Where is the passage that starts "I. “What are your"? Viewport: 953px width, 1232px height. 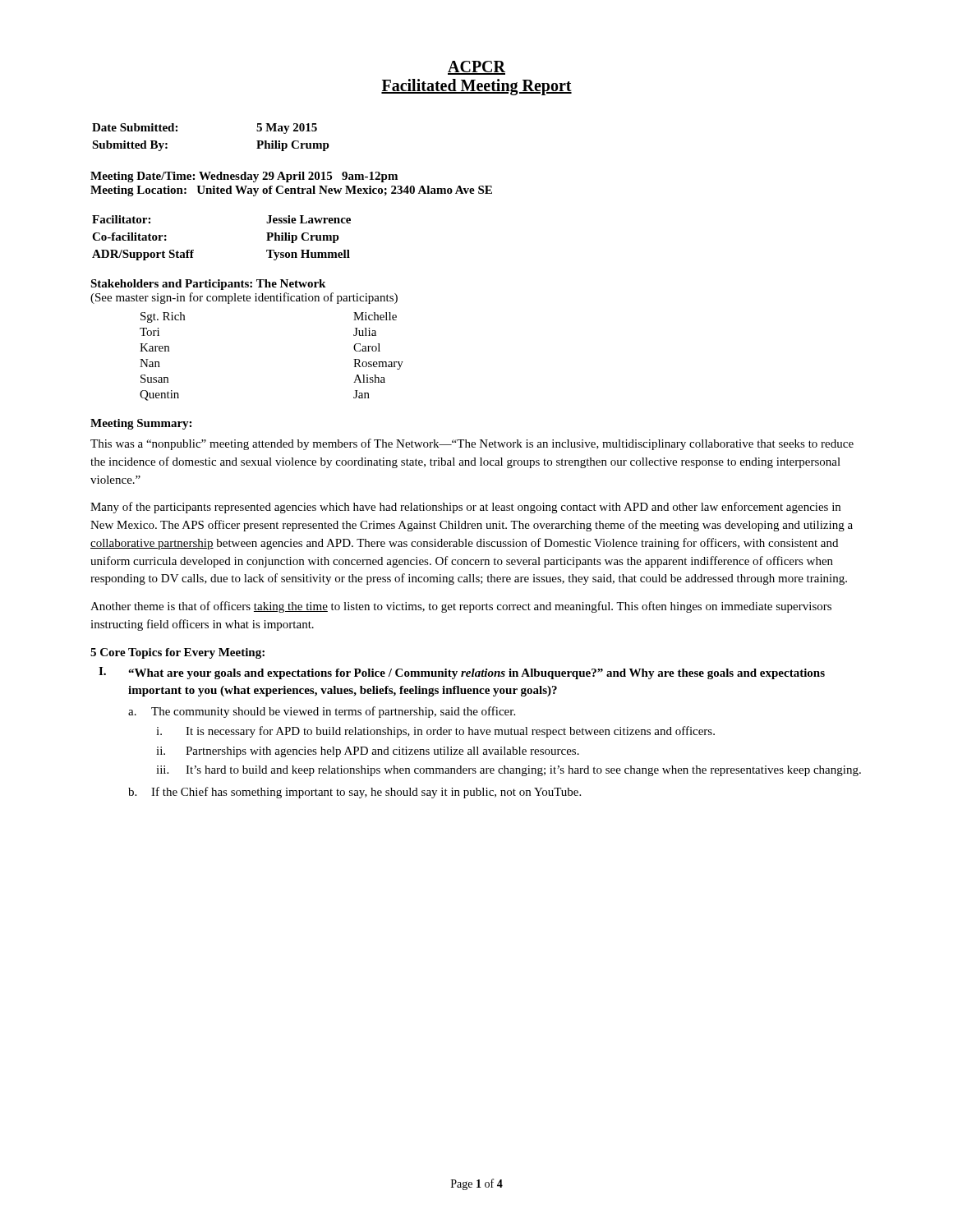pos(481,734)
